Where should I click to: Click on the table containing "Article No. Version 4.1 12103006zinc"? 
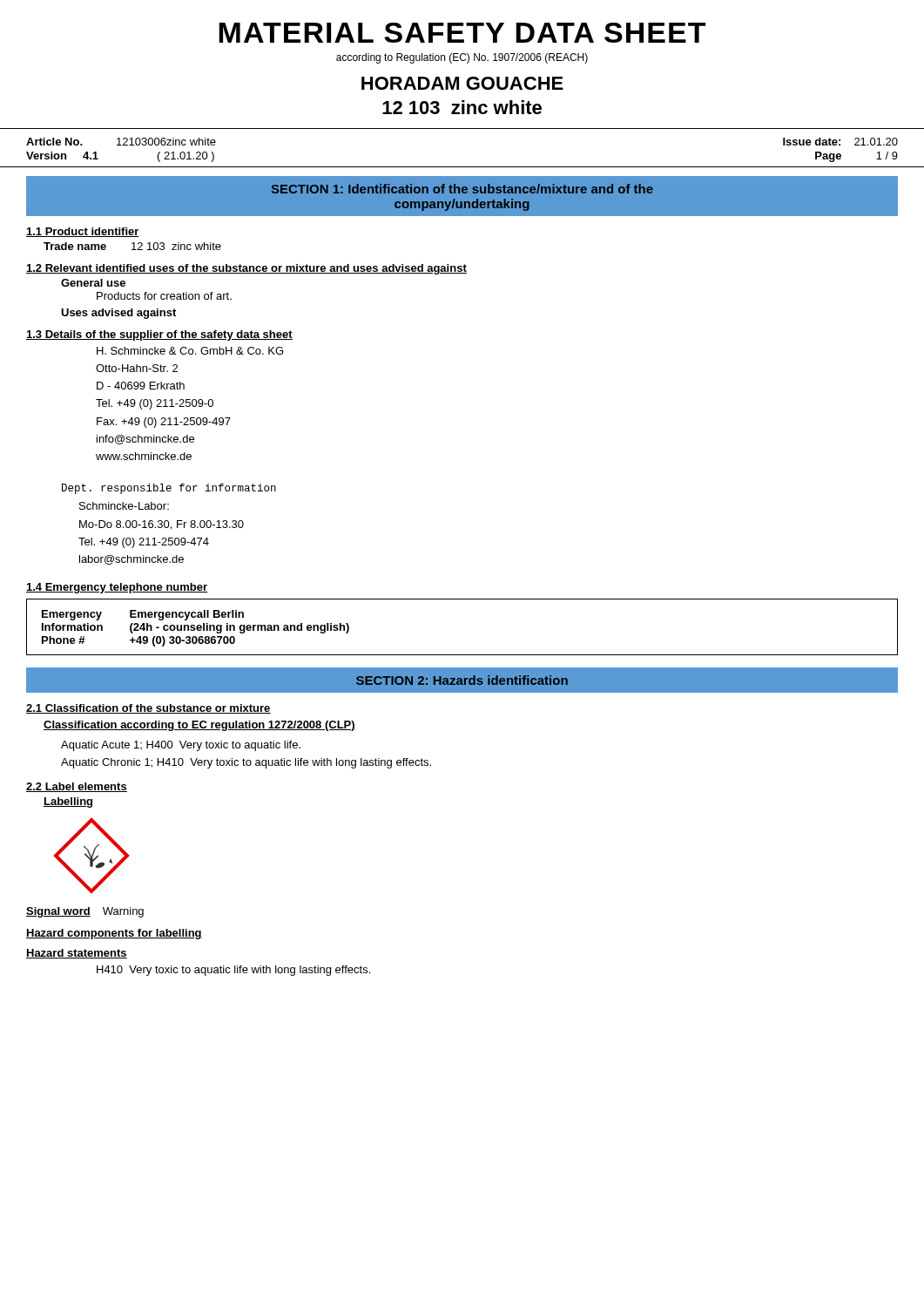point(462,148)
